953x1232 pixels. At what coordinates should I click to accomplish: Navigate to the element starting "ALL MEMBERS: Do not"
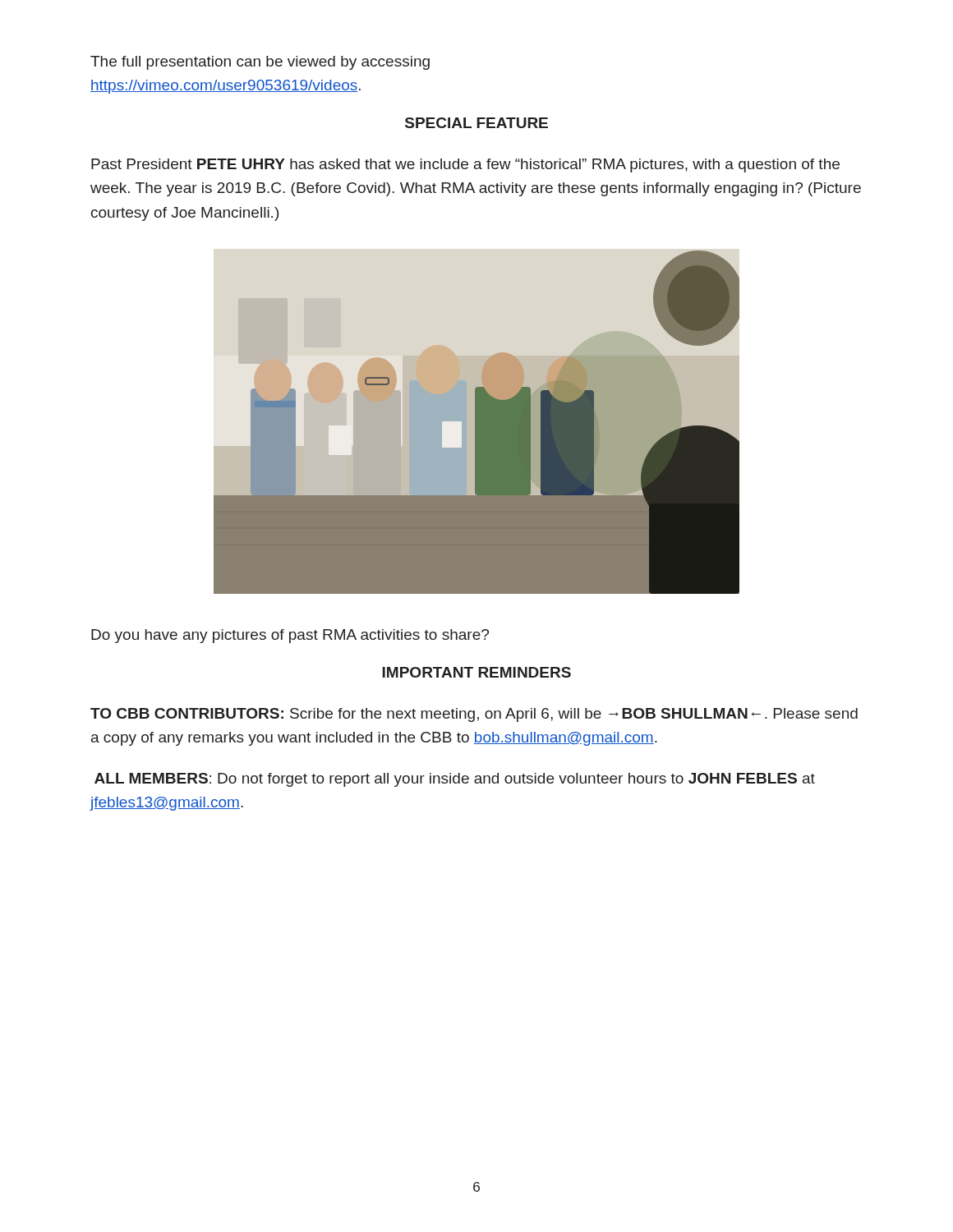click(453, 790)
